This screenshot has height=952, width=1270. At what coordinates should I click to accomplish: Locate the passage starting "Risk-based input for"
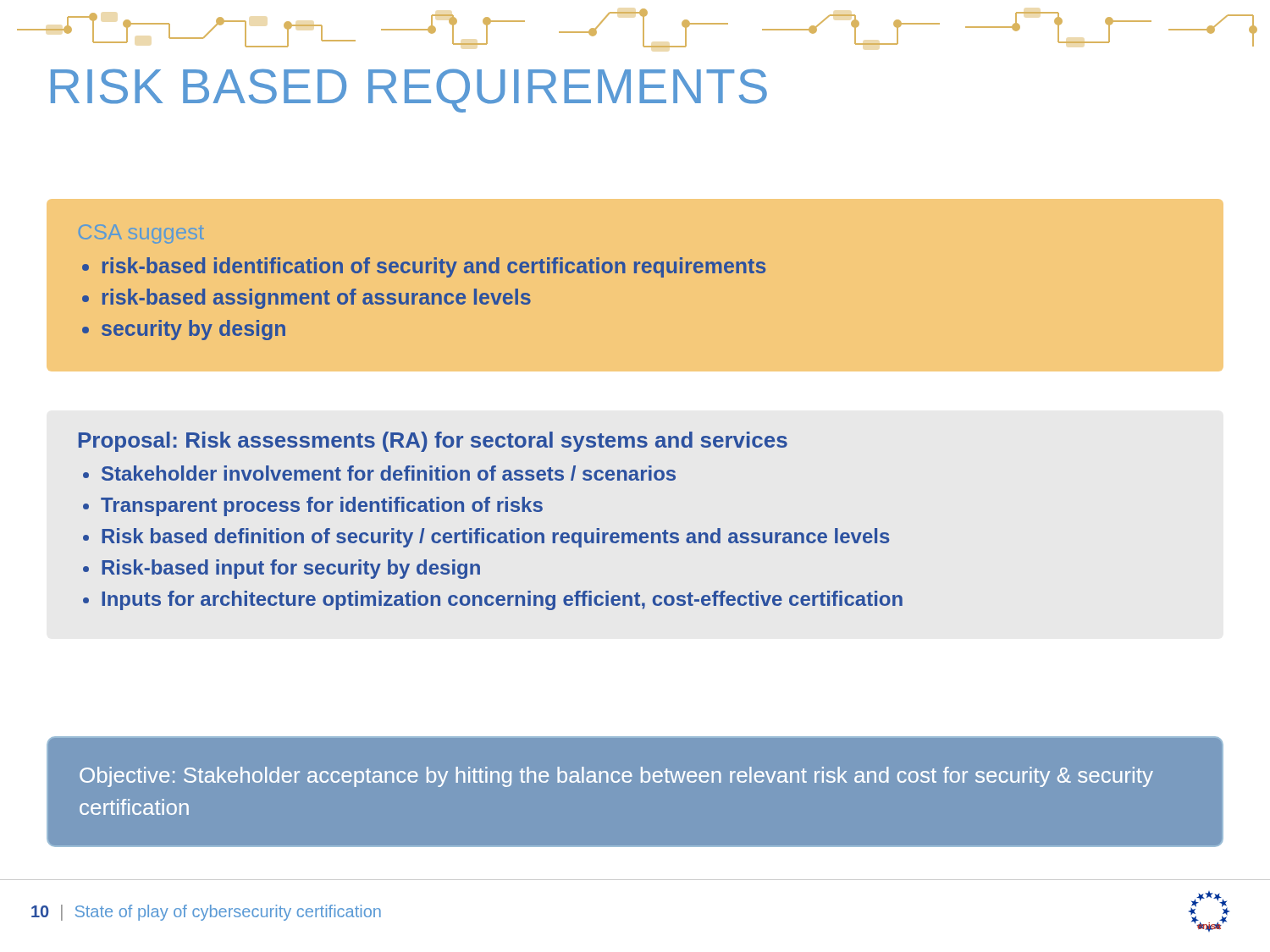[291, 567]
